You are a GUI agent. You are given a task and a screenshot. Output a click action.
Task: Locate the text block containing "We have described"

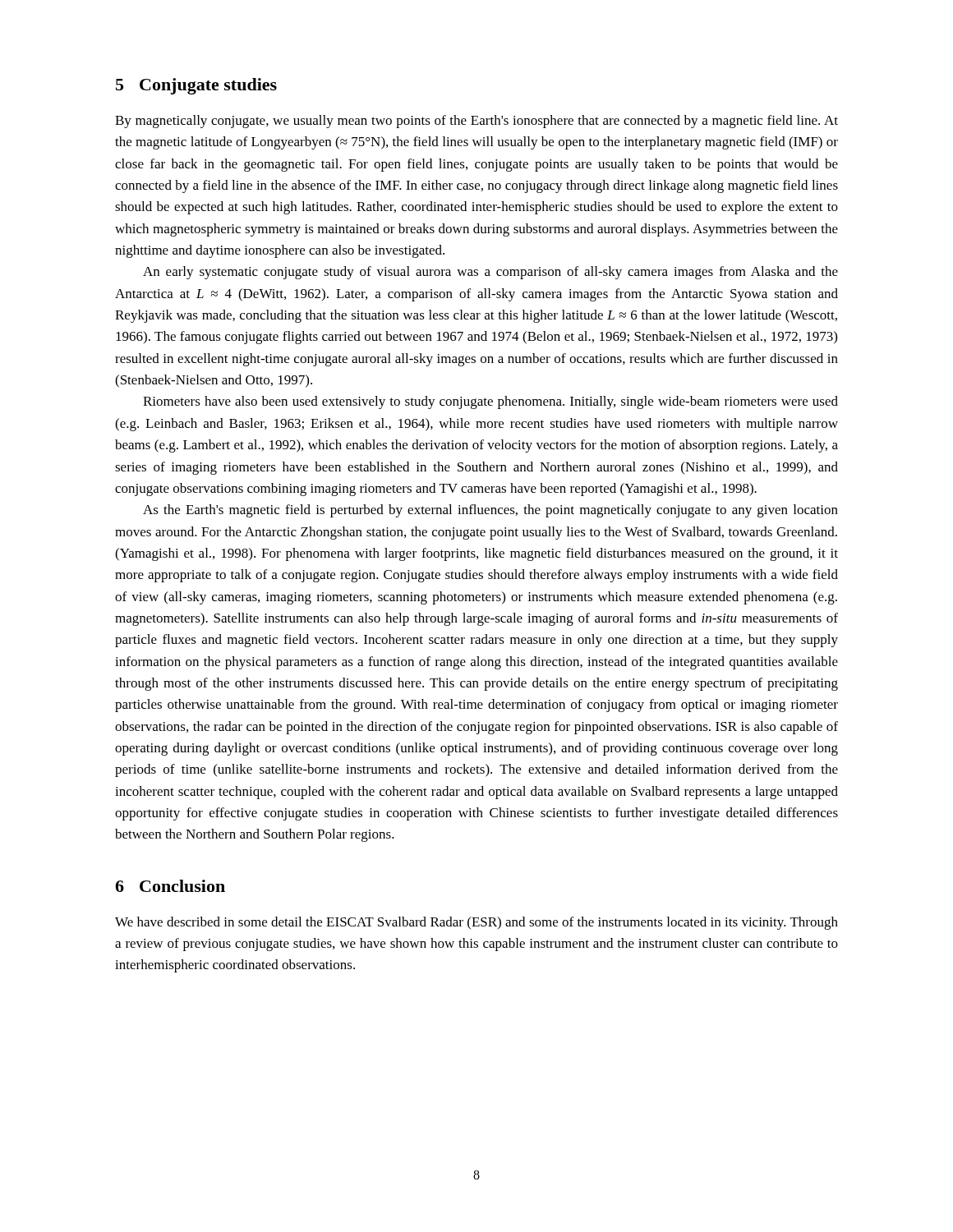point(476,944)
